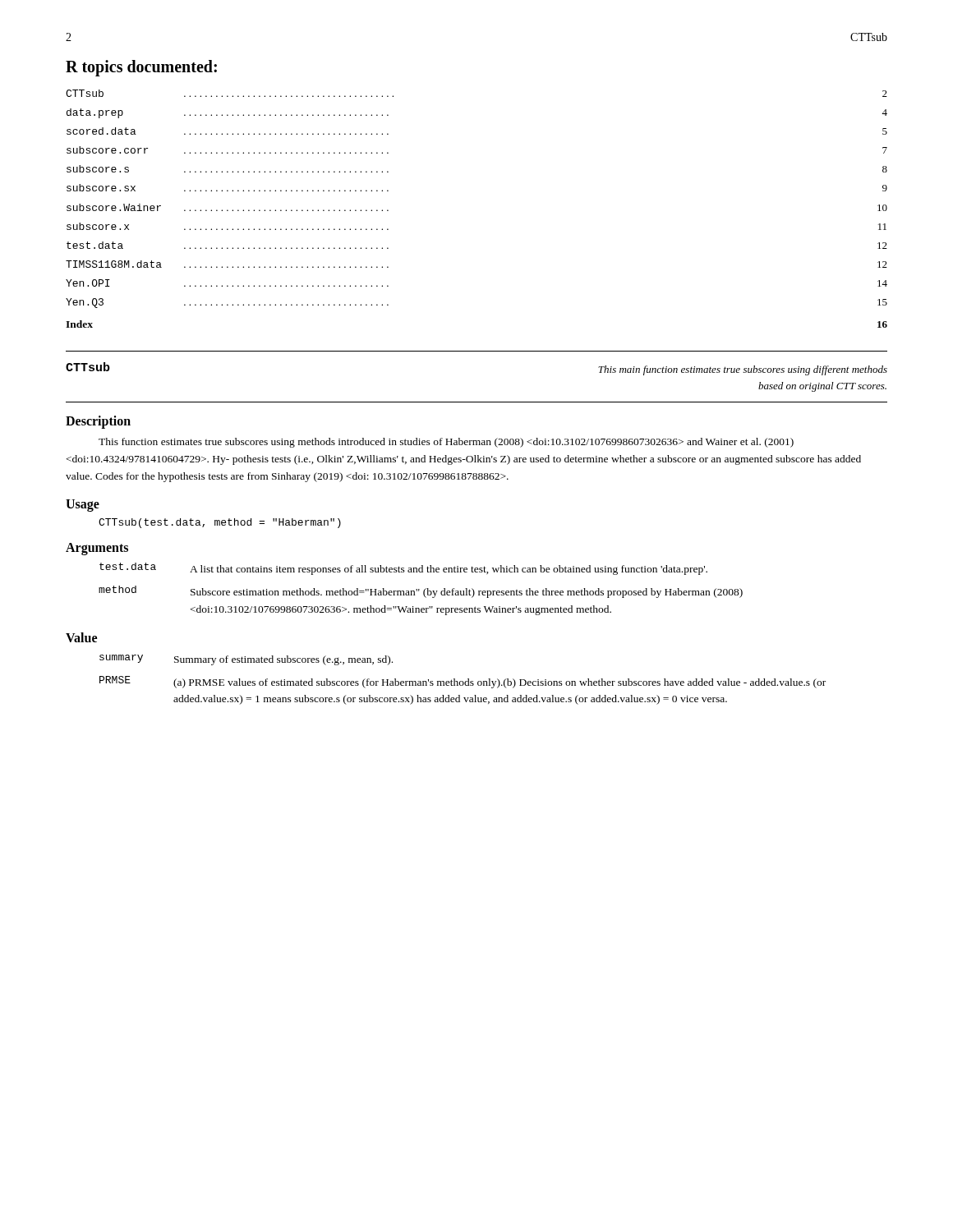Locate the formula that opens with "CTTsub(test.data, method ="
This screenshot has width=953, height=1232.
[x=220, y=523]
